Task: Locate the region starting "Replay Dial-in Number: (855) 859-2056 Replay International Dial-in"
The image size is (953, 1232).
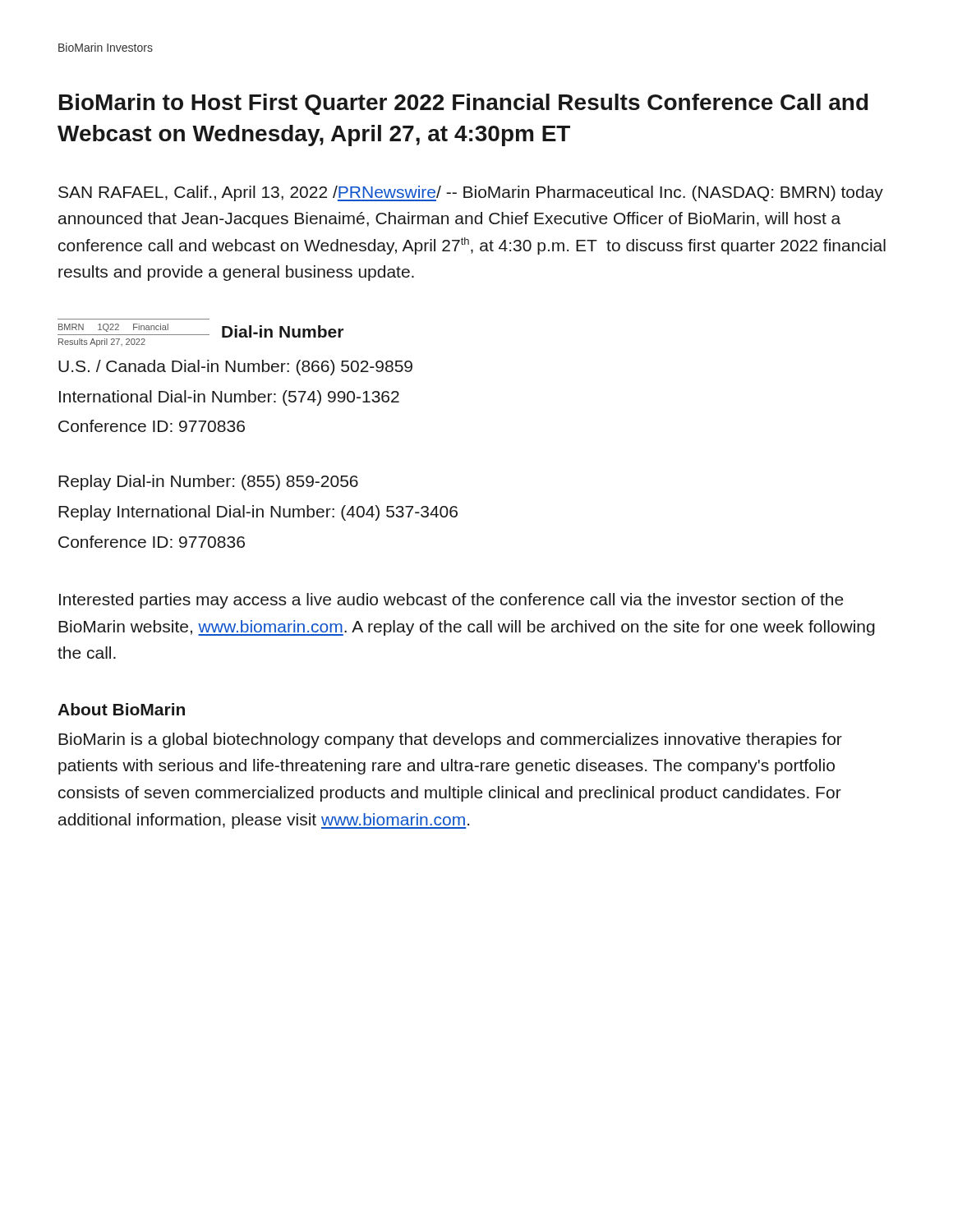Action: coord(258,511)
